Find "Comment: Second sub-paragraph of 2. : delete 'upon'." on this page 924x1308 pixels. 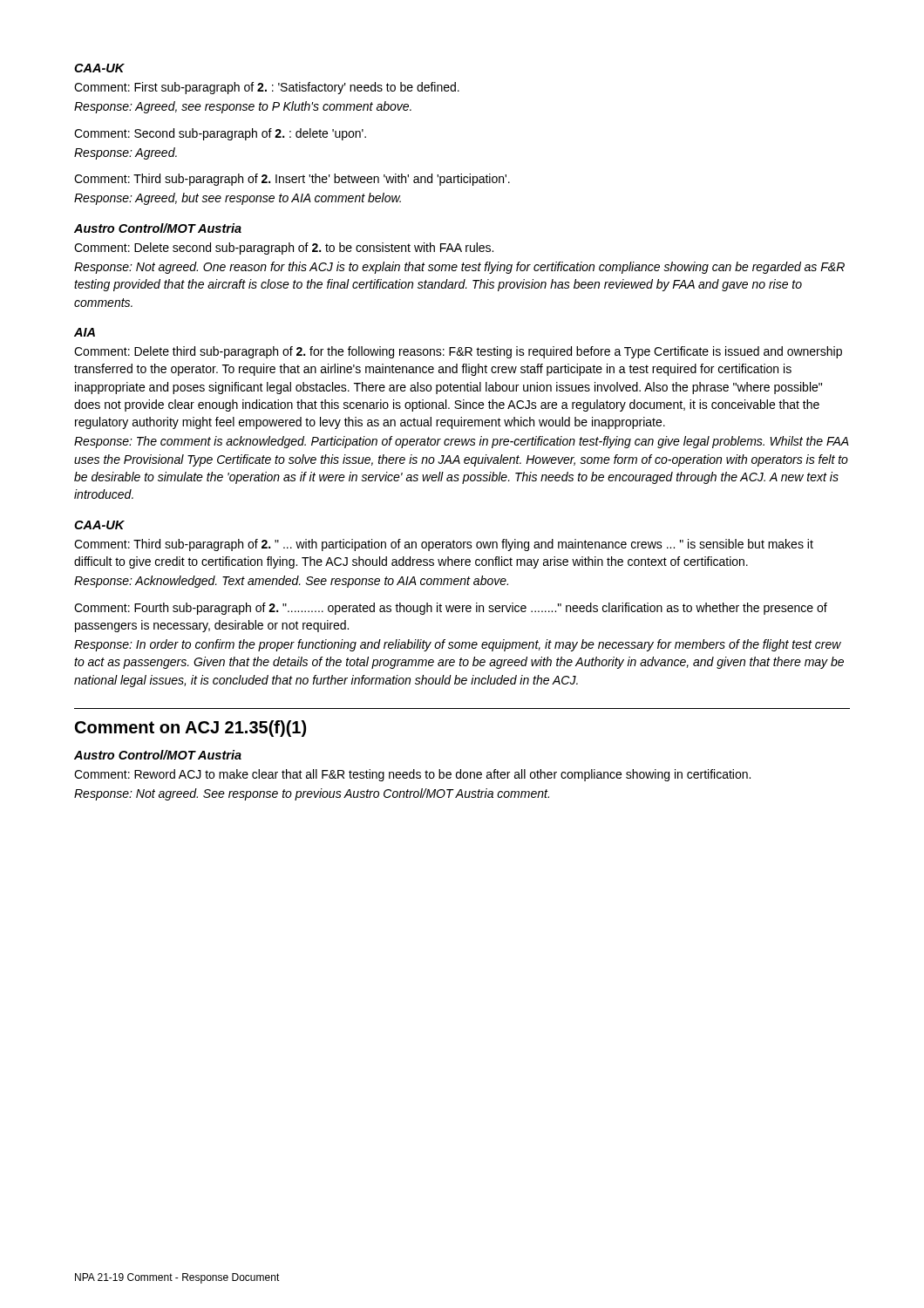coord(221,133)
